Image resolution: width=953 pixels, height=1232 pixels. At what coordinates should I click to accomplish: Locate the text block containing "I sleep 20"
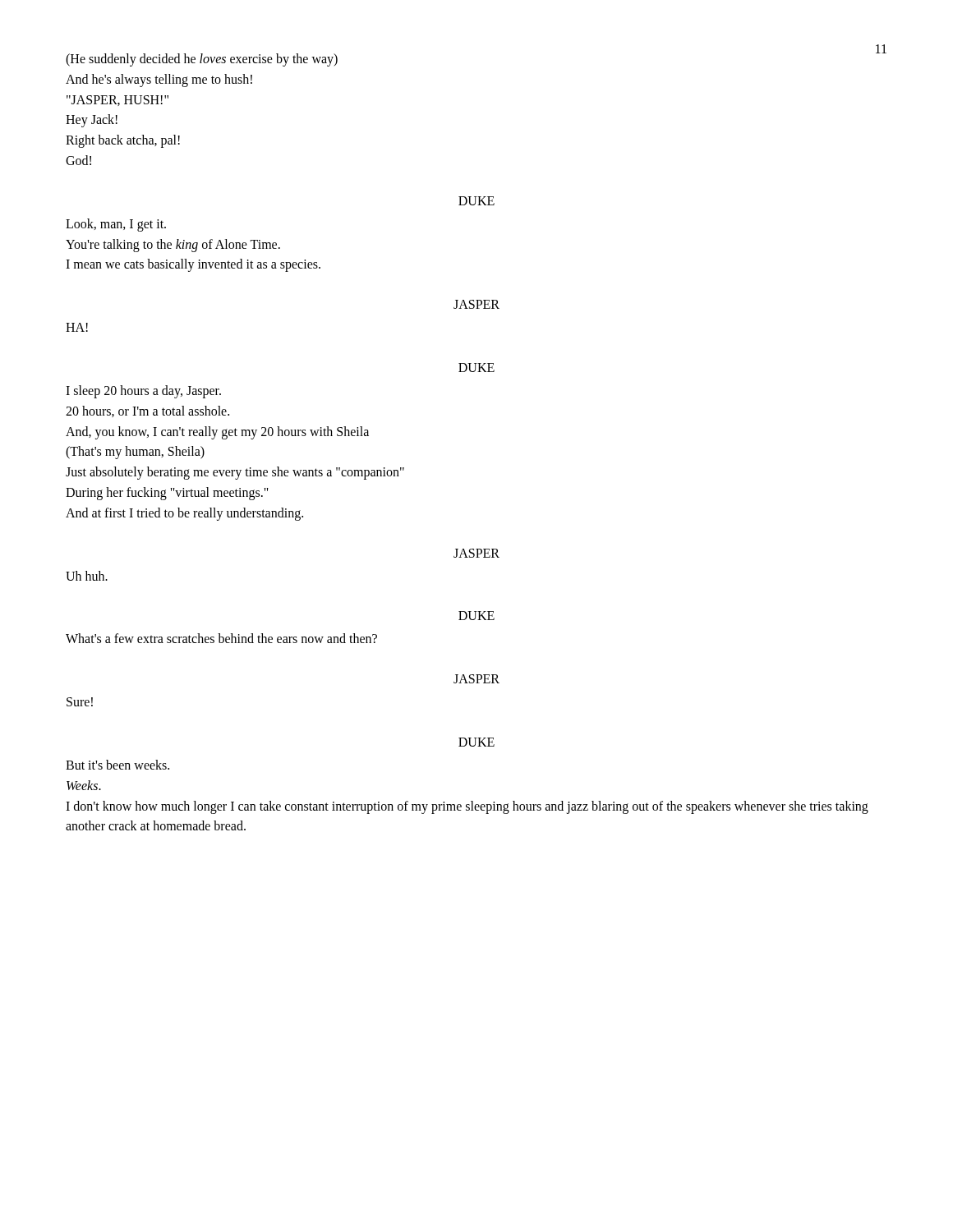pos(143,392)
